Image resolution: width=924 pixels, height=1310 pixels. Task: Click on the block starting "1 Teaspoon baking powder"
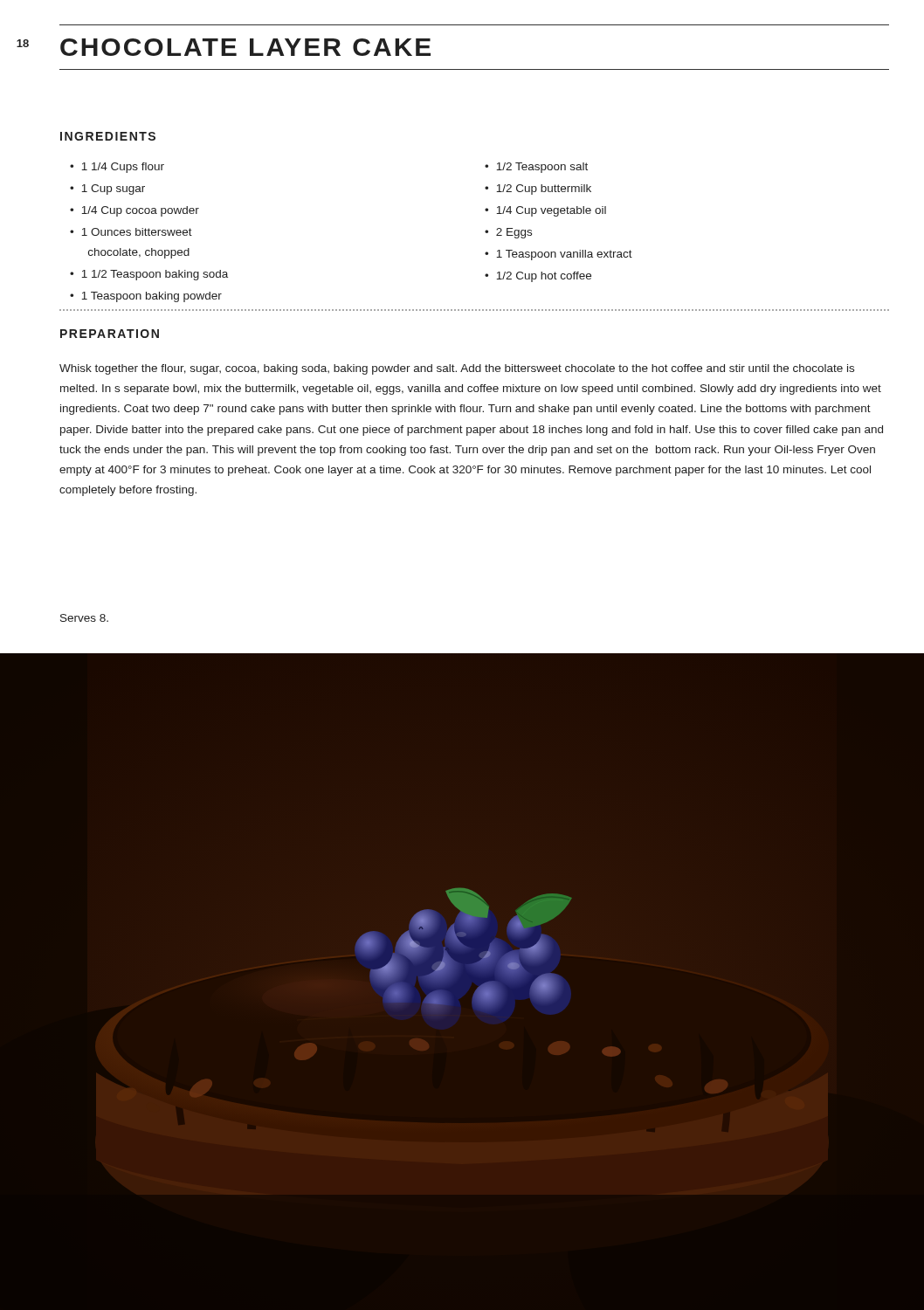151,295
